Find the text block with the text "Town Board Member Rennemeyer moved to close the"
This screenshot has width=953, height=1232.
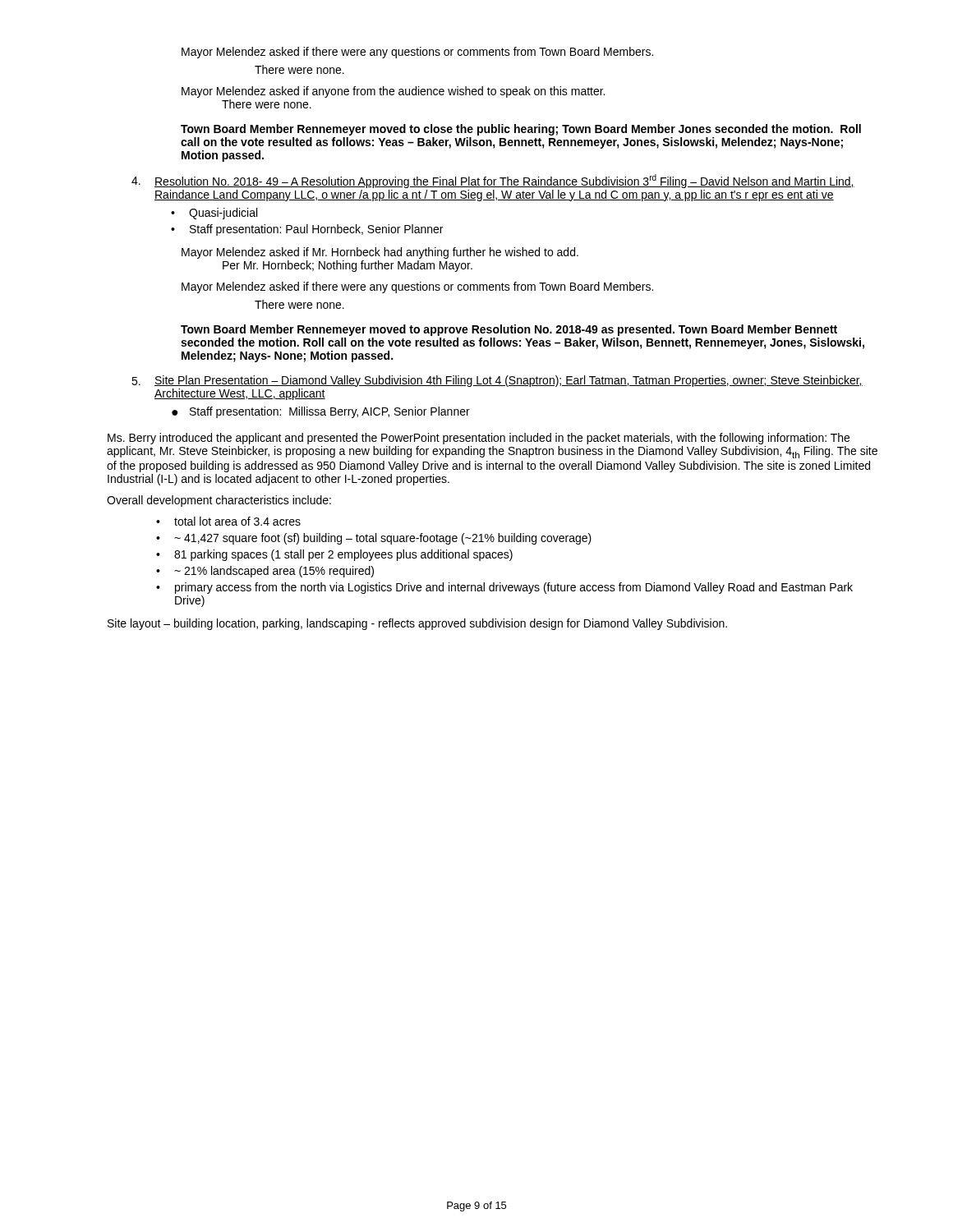pyautogui.click(x=521, y=142)
